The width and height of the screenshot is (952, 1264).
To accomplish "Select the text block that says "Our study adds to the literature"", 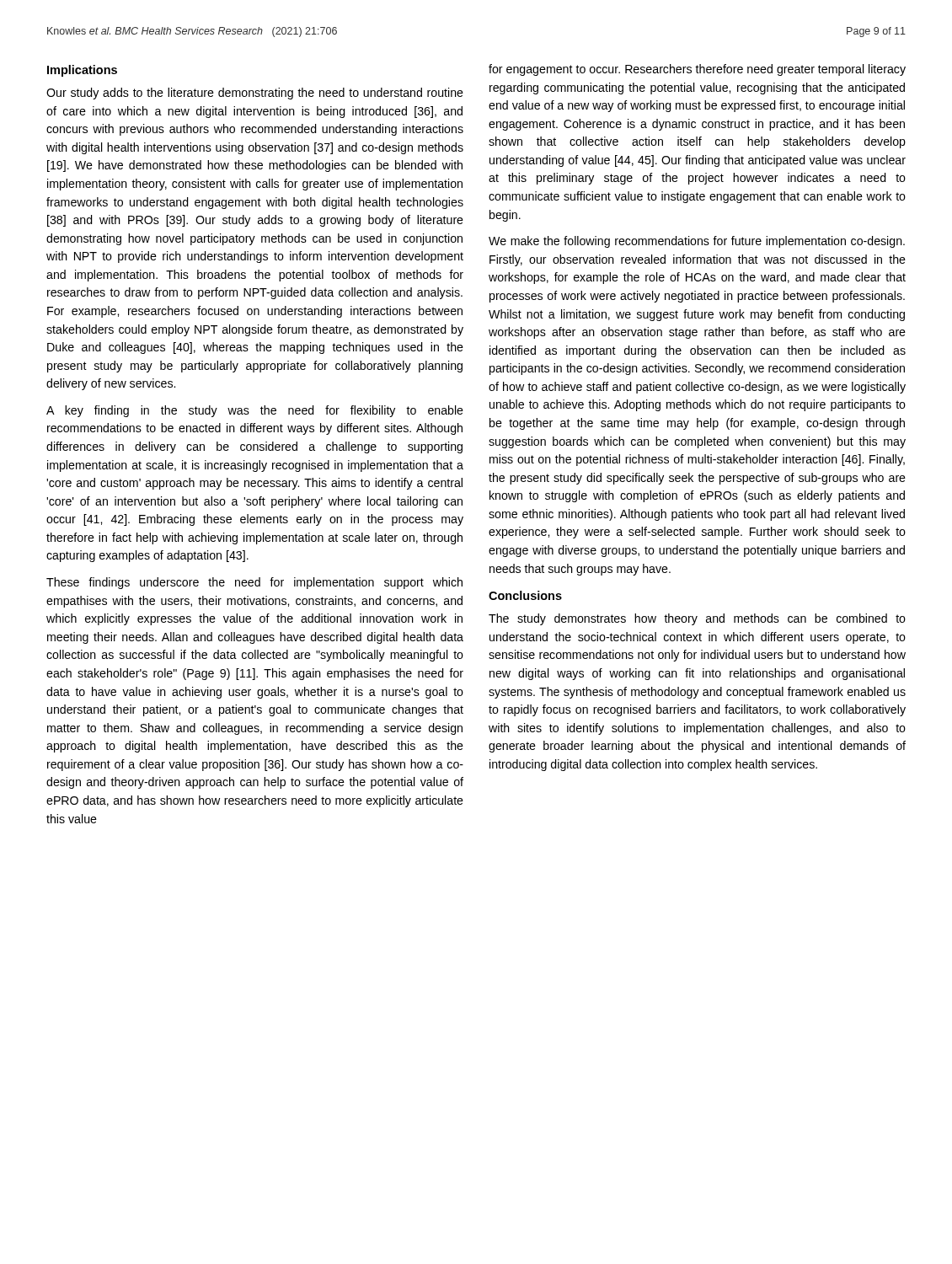I will [255, 456].
